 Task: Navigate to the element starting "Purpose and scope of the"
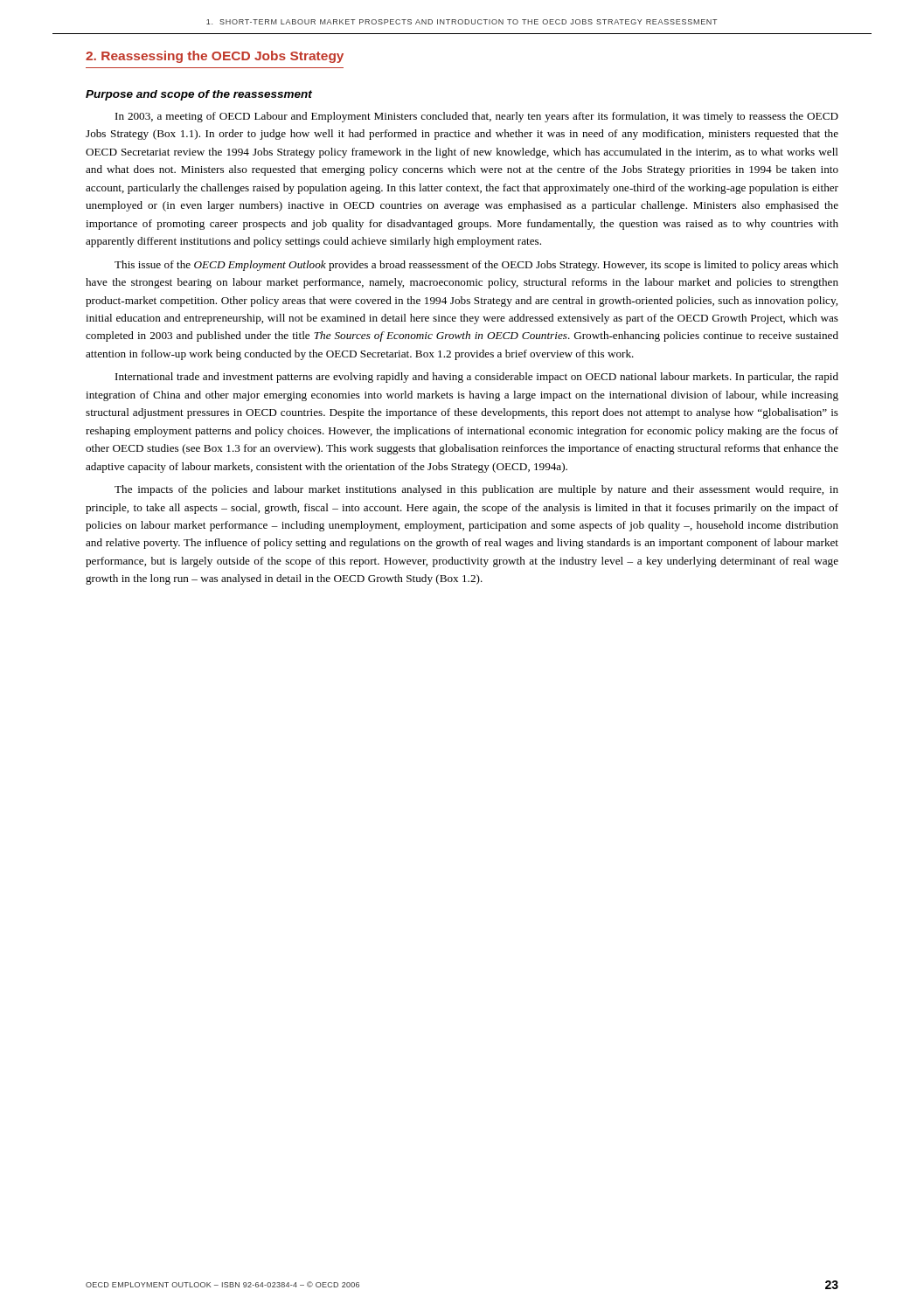click(199, 95)
